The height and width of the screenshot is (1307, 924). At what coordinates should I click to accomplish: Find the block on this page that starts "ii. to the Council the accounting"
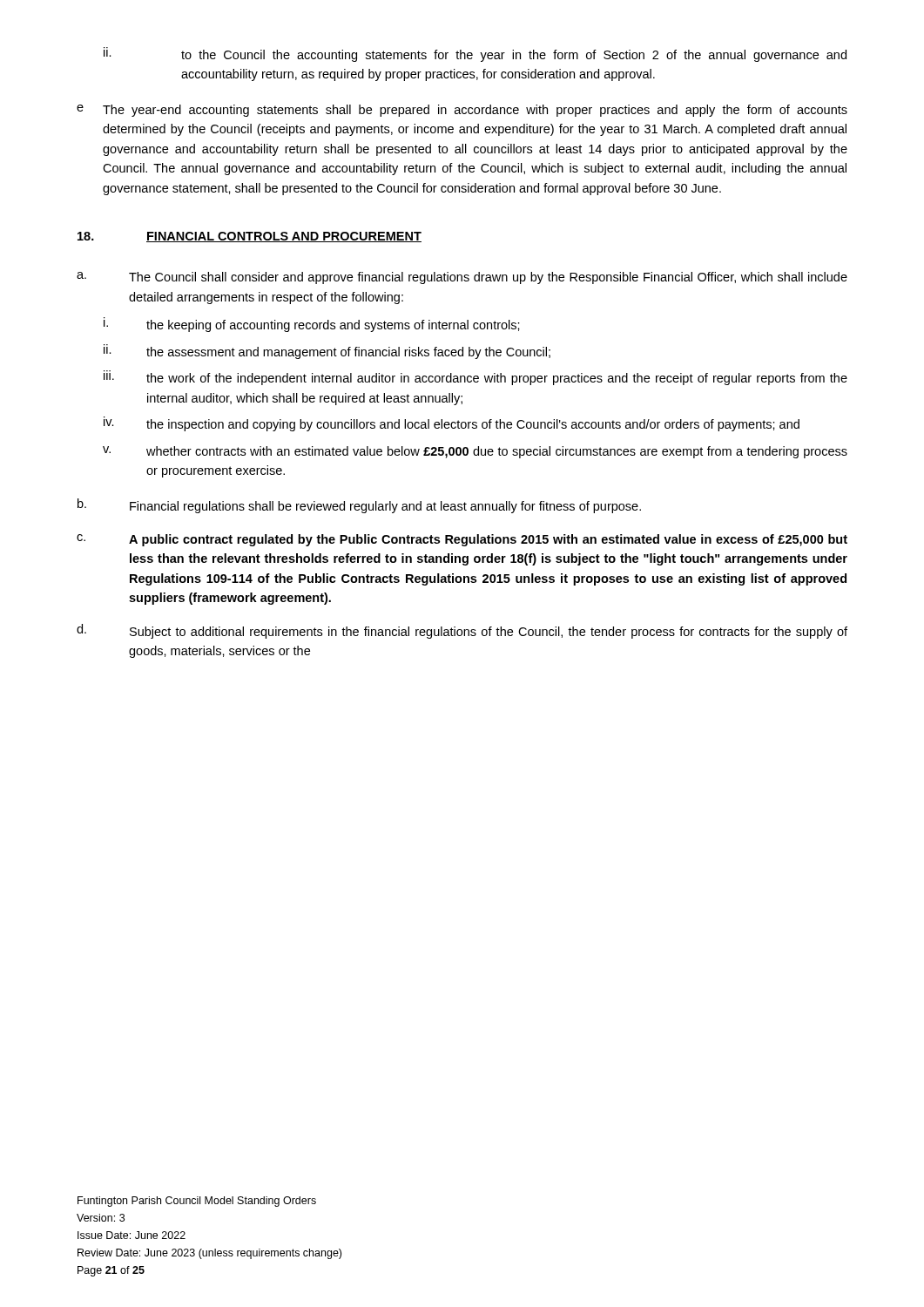(462, 65)
